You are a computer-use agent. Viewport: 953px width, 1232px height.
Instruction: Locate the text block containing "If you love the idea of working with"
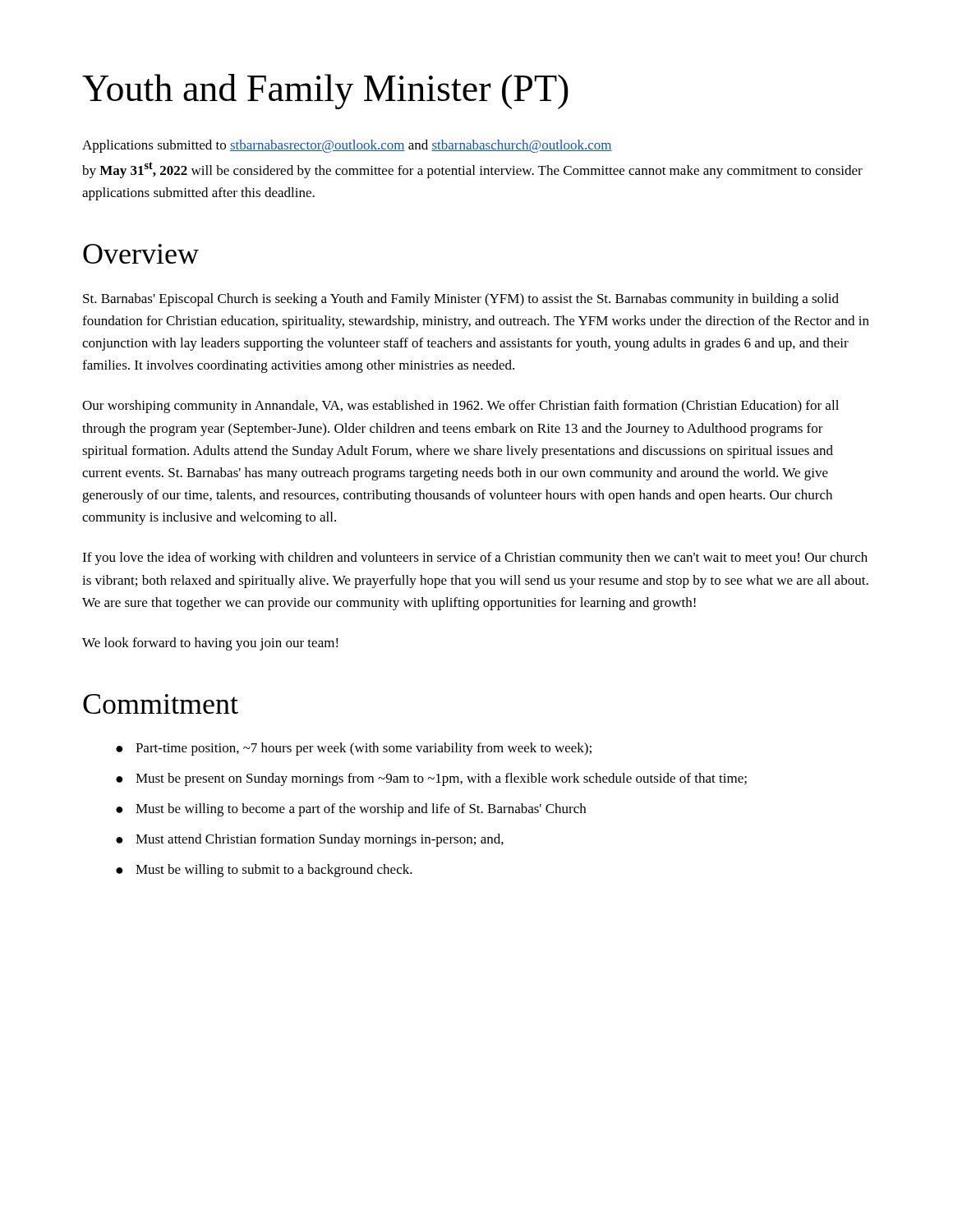tap(476, 580)
